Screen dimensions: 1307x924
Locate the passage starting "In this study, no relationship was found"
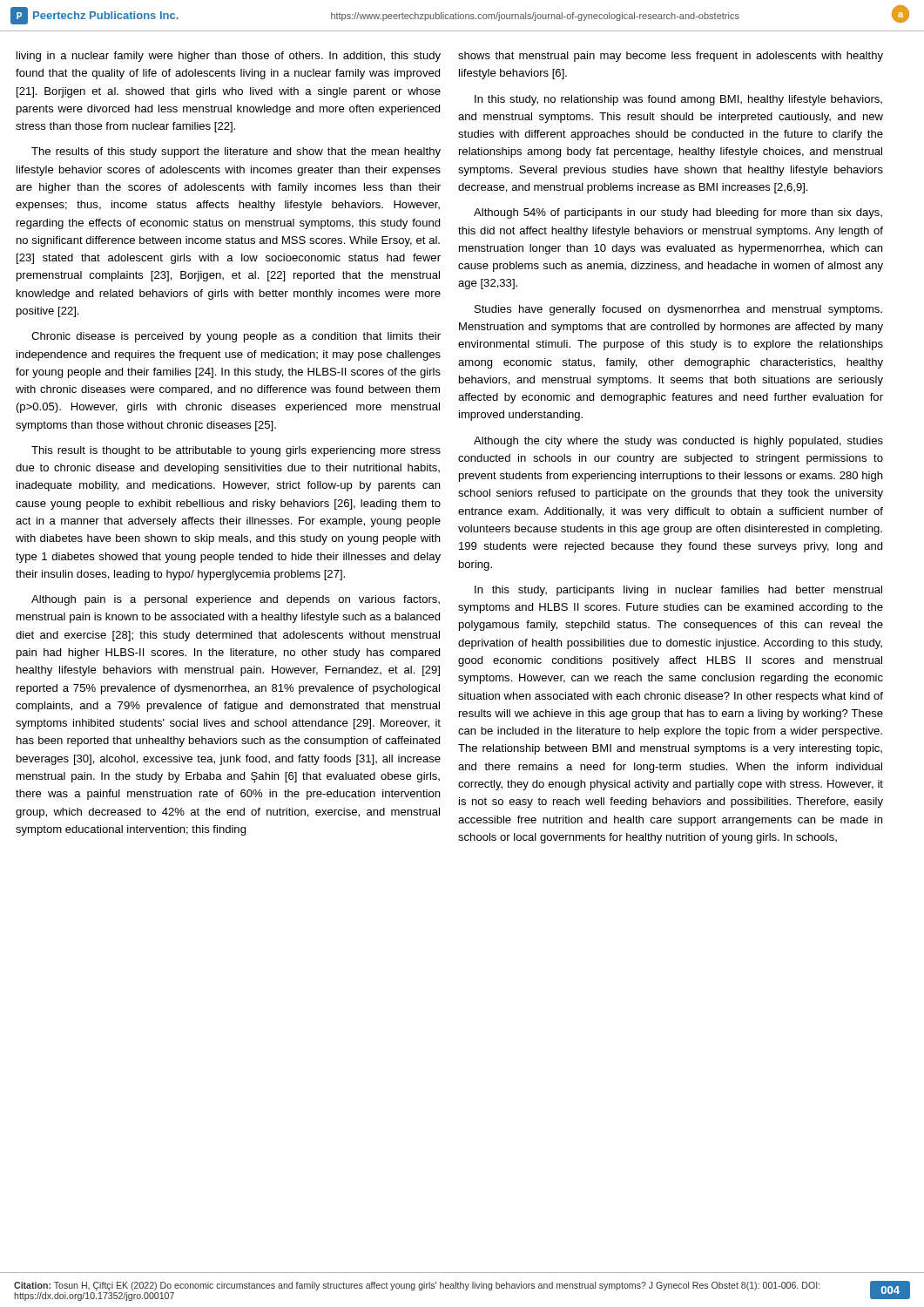point(671,143)
